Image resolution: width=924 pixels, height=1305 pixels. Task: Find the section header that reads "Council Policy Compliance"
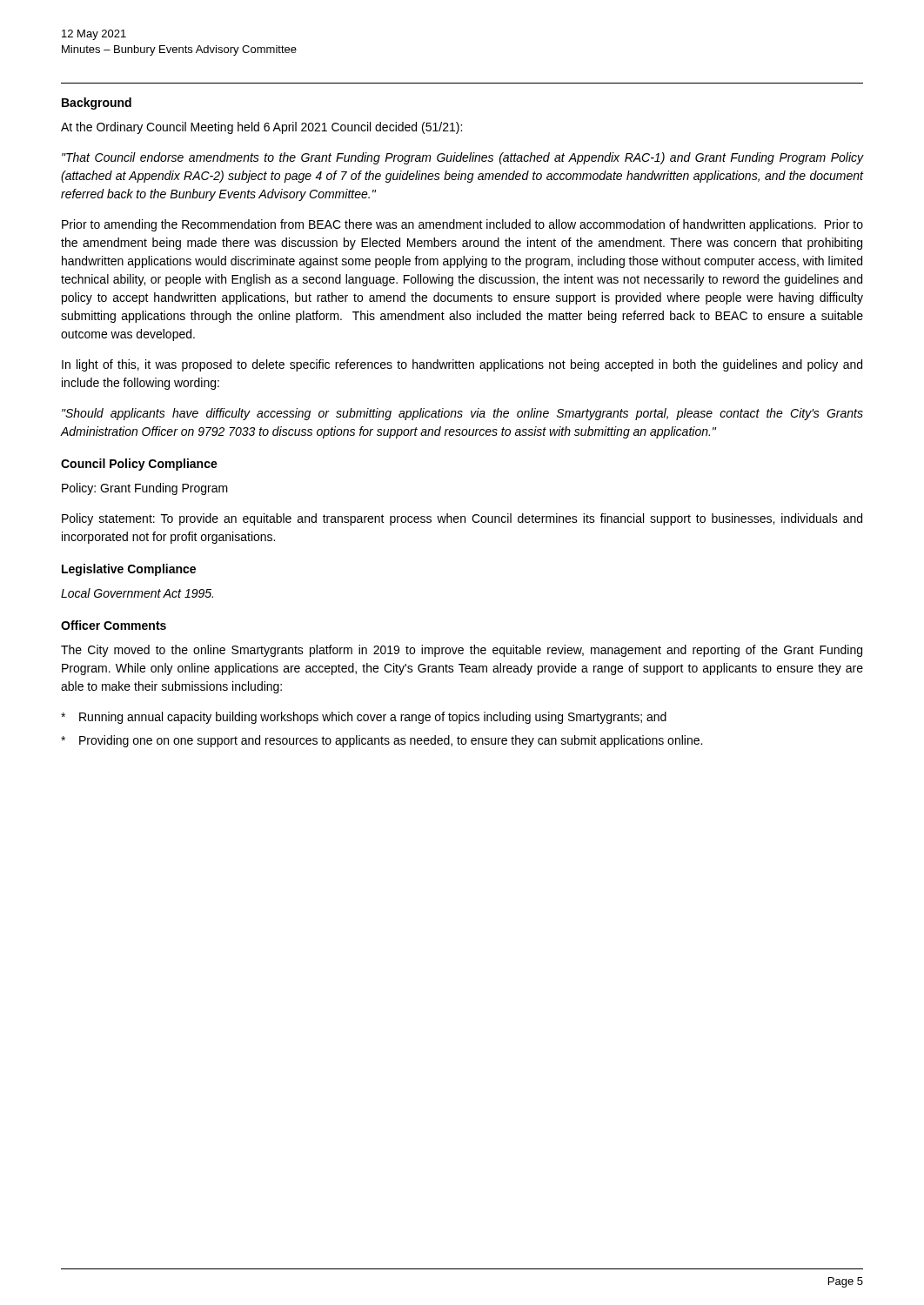[x=139, y=464]
